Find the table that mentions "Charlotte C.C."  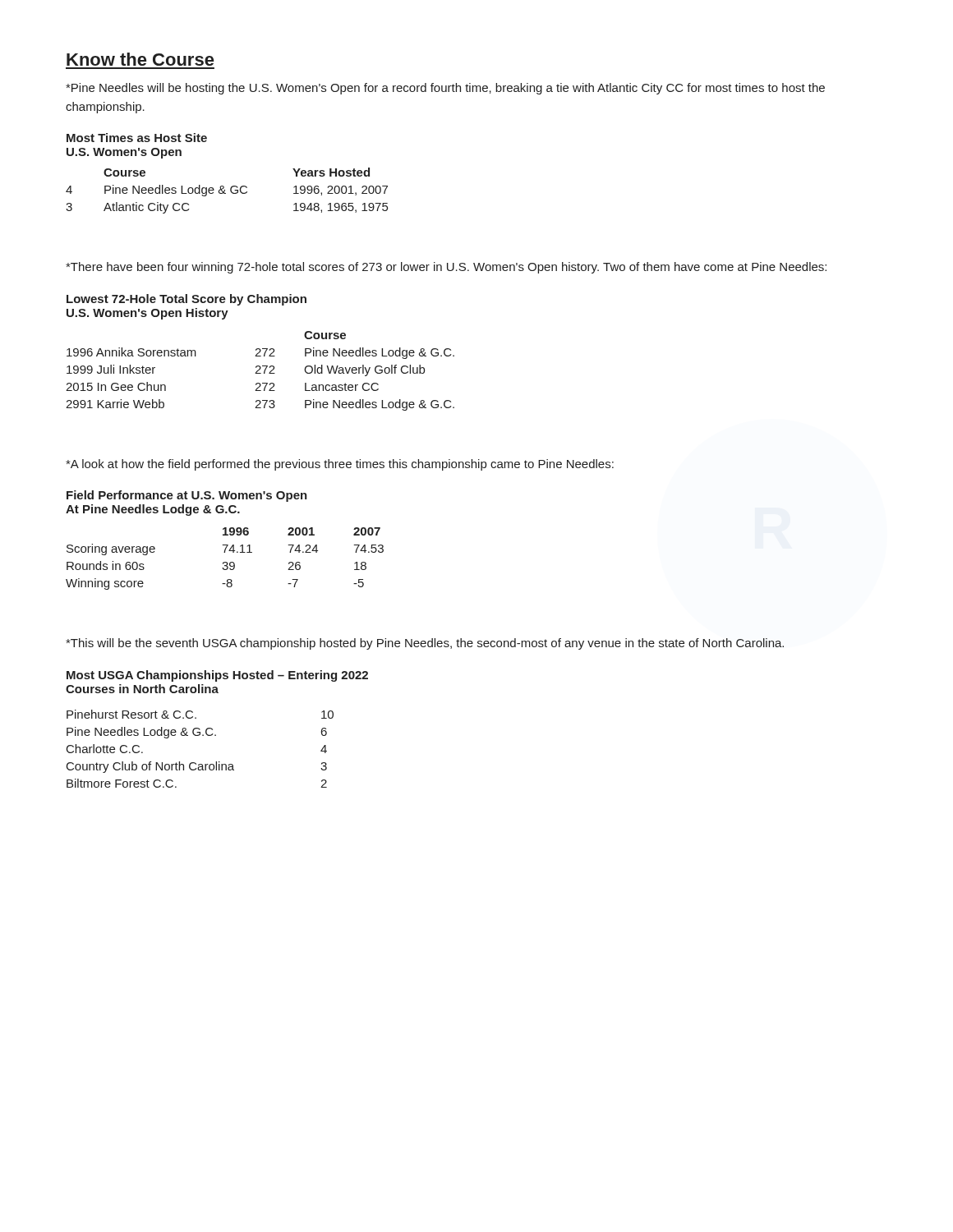pyautogui.click(x=476, y=748)
